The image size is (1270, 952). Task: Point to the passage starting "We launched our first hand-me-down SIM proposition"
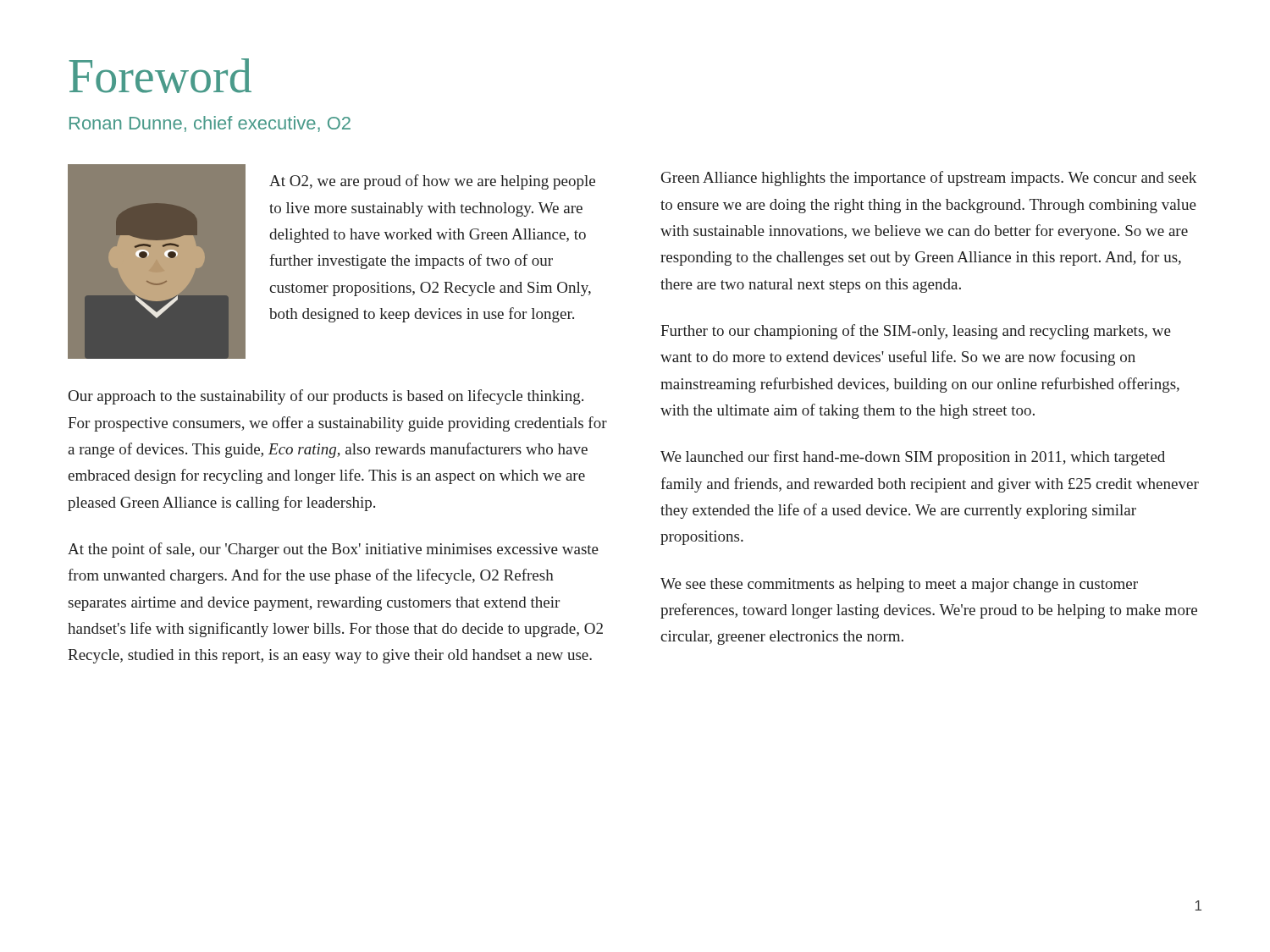tap(930, 497)
